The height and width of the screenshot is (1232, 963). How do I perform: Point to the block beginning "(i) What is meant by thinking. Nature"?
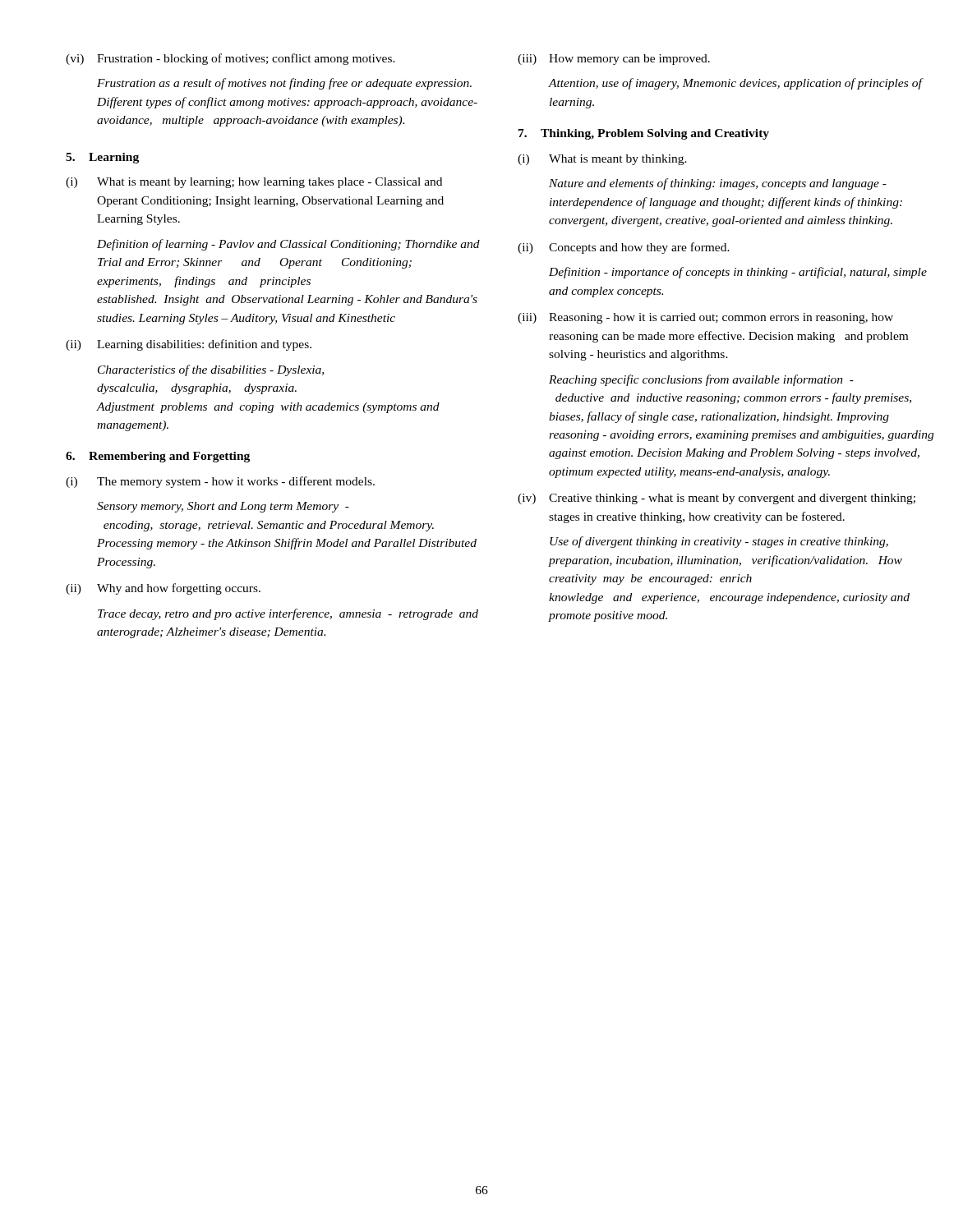[727, 190]
